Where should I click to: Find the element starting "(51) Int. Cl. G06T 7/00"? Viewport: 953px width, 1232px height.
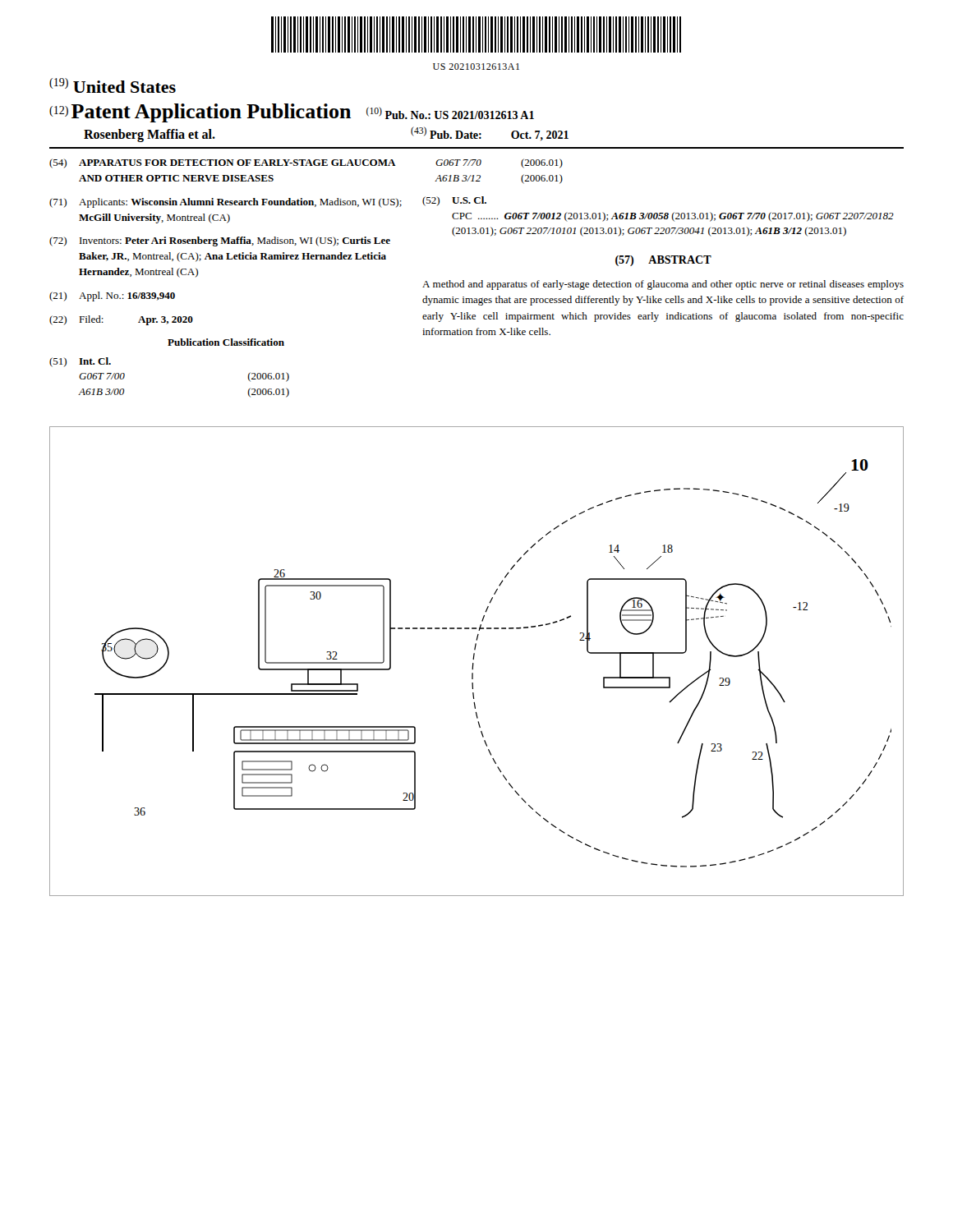80,362
